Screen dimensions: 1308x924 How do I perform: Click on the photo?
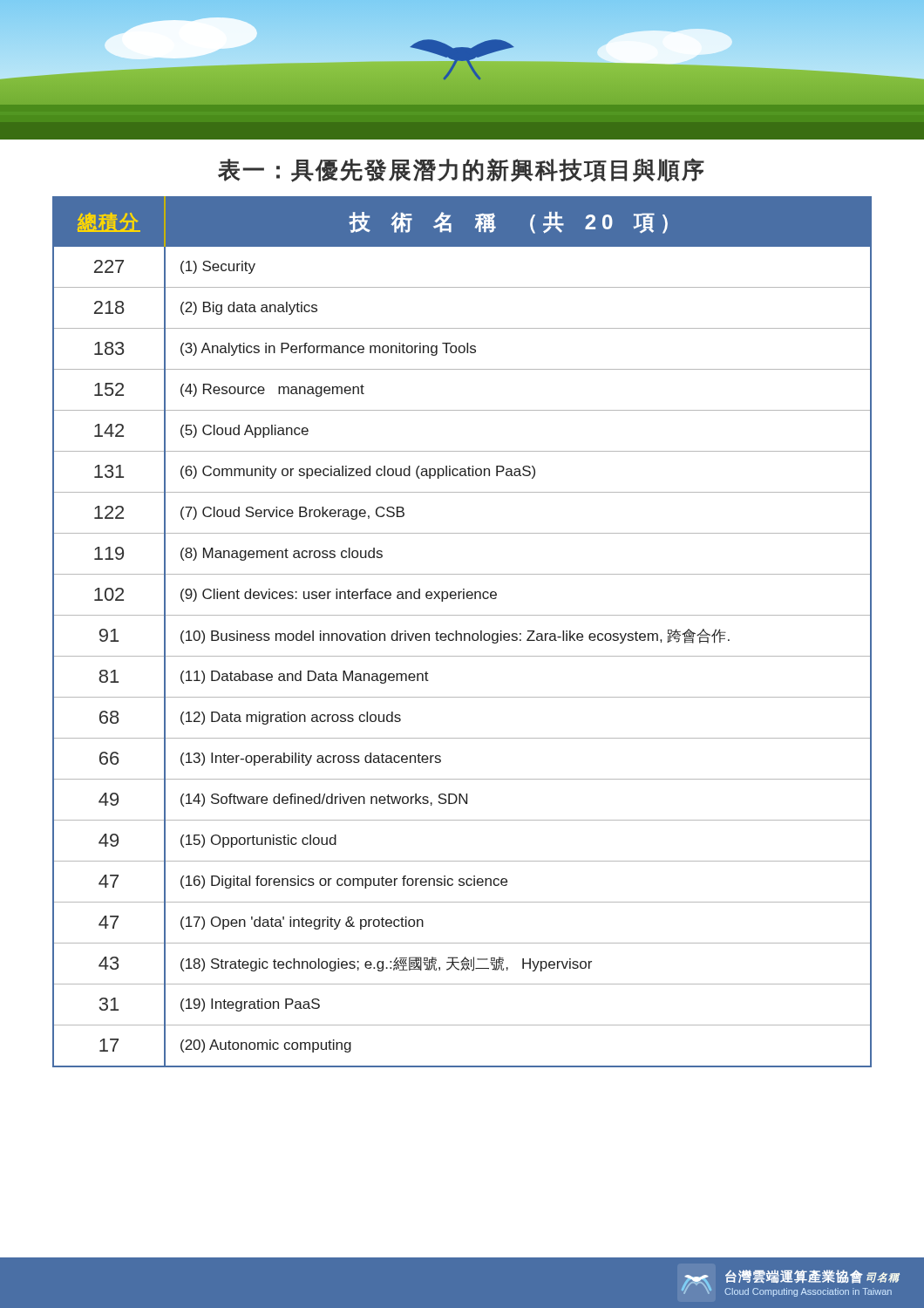click(462, 70)
